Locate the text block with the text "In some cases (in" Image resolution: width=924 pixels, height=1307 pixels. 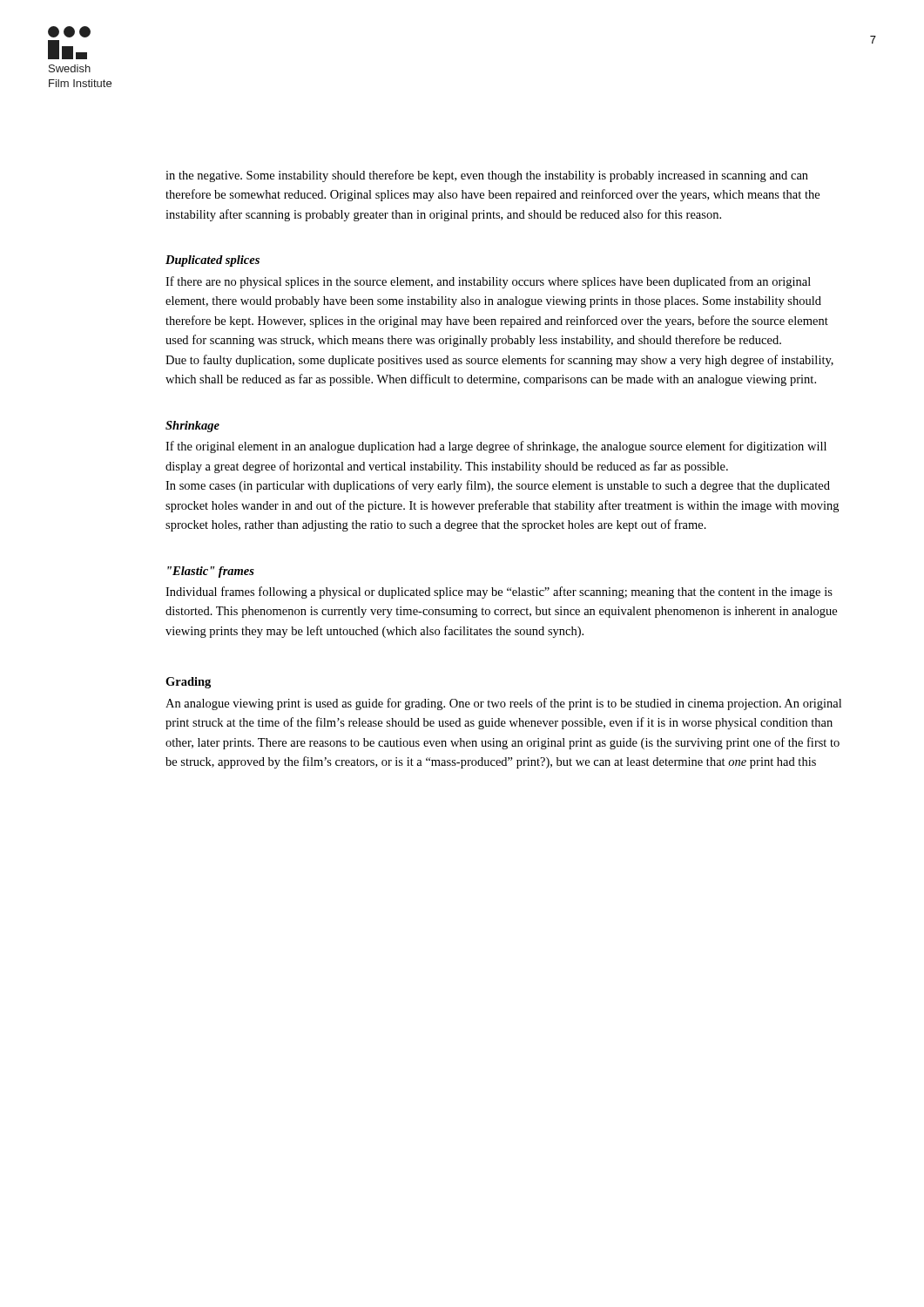pos(506,505)
